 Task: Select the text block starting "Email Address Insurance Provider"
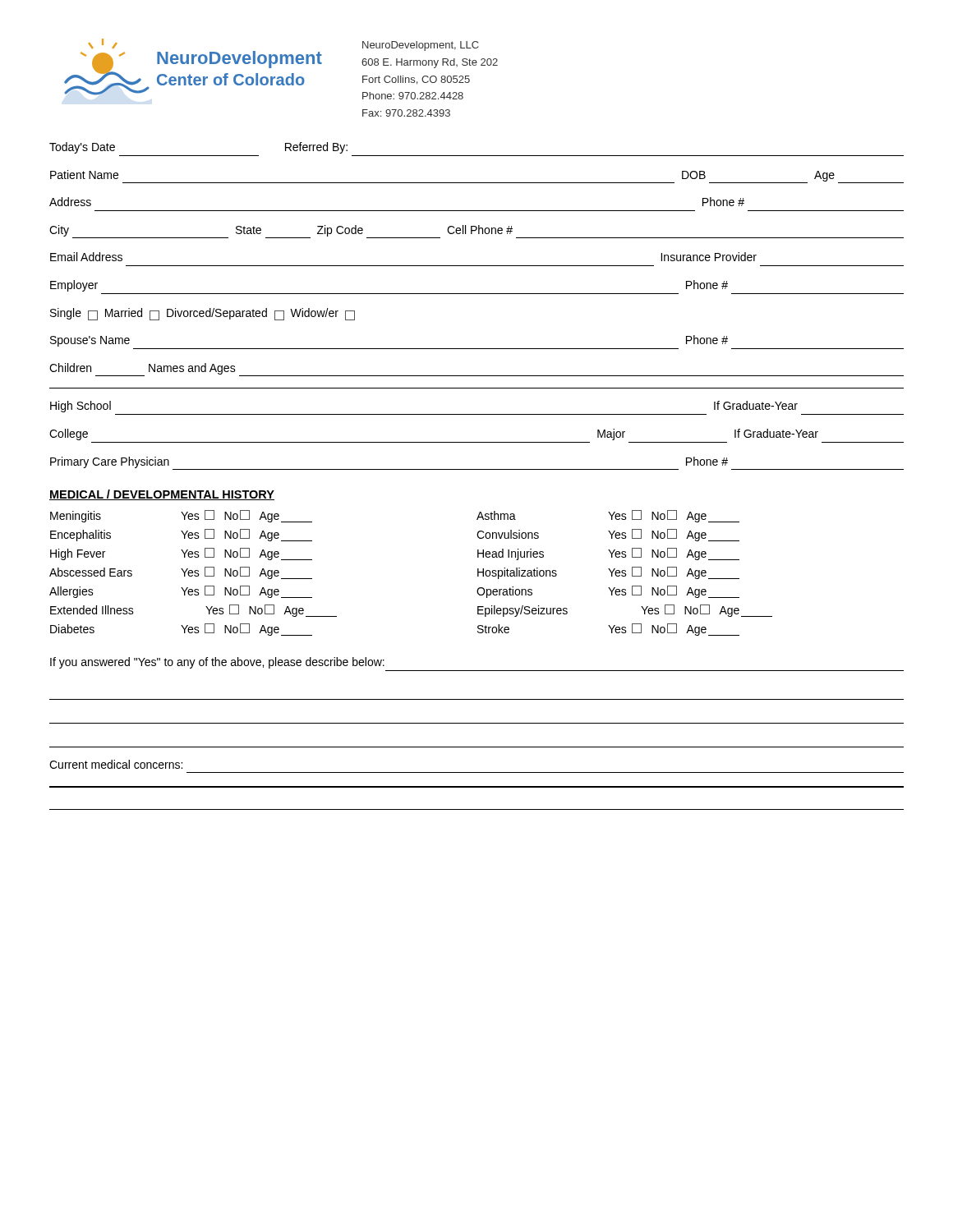(x=476, y=258)
